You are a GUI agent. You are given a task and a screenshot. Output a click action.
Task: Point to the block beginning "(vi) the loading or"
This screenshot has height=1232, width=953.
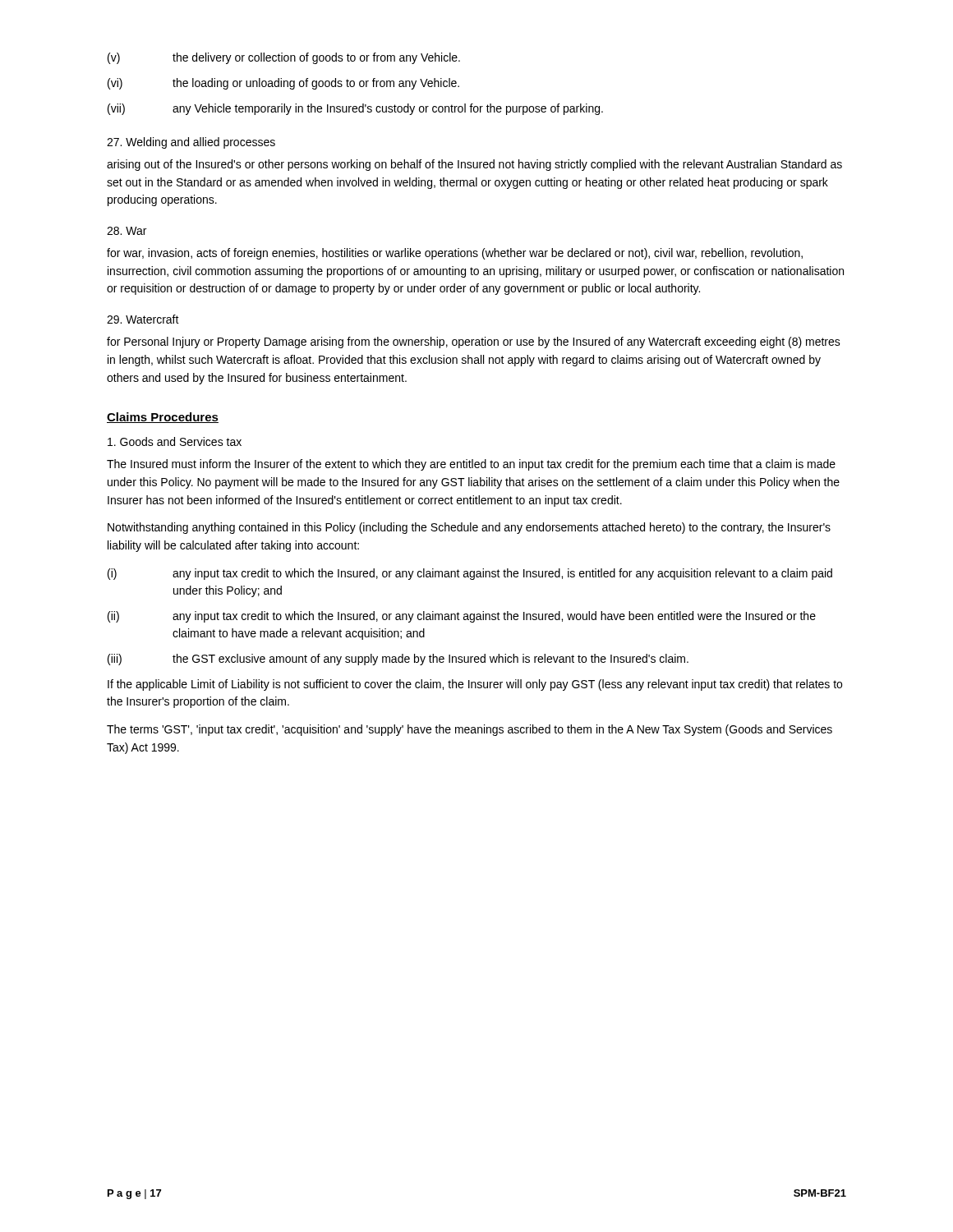pyautogui.click(x=283, y=84)
